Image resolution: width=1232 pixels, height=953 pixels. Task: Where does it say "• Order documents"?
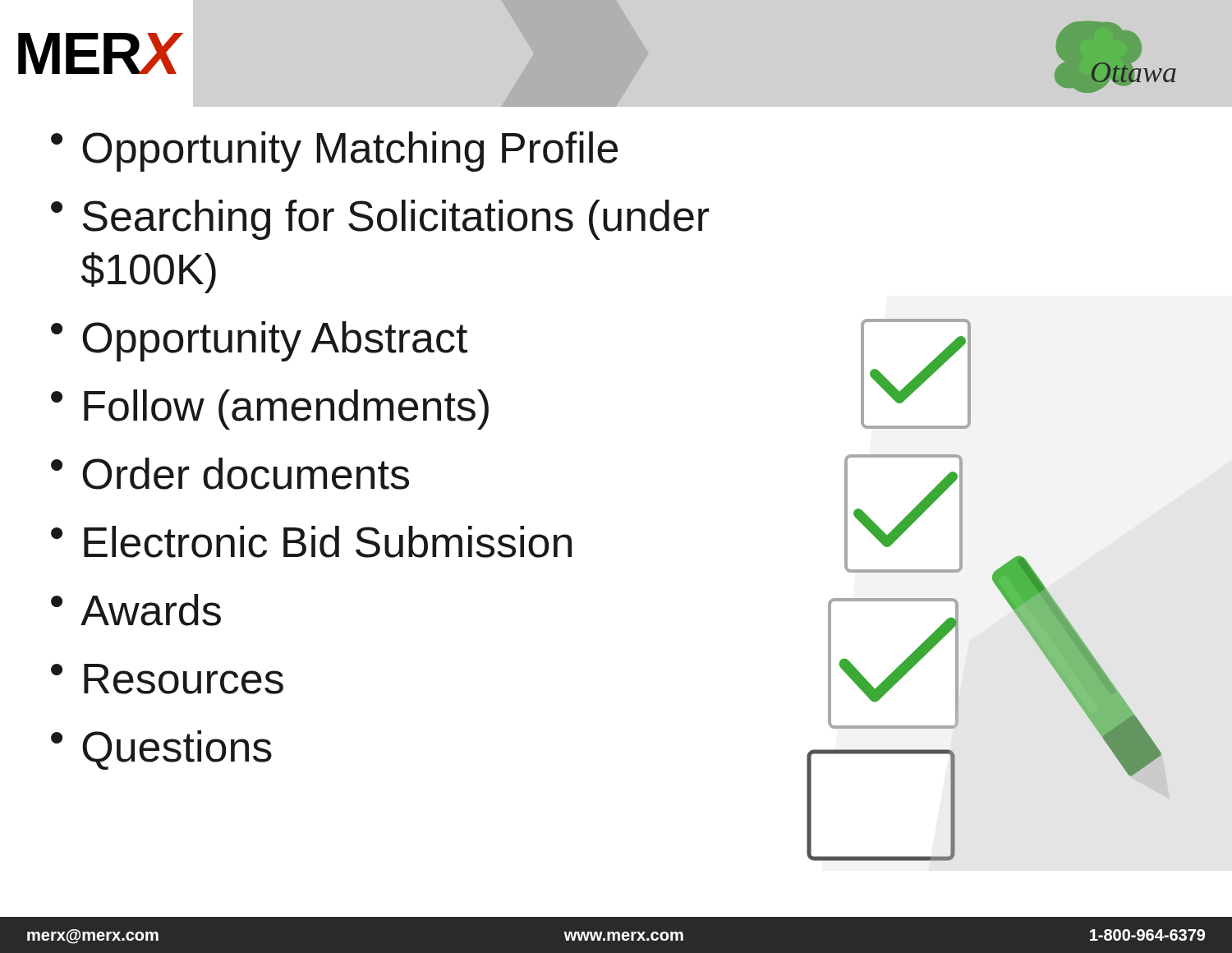click(230, 474)
